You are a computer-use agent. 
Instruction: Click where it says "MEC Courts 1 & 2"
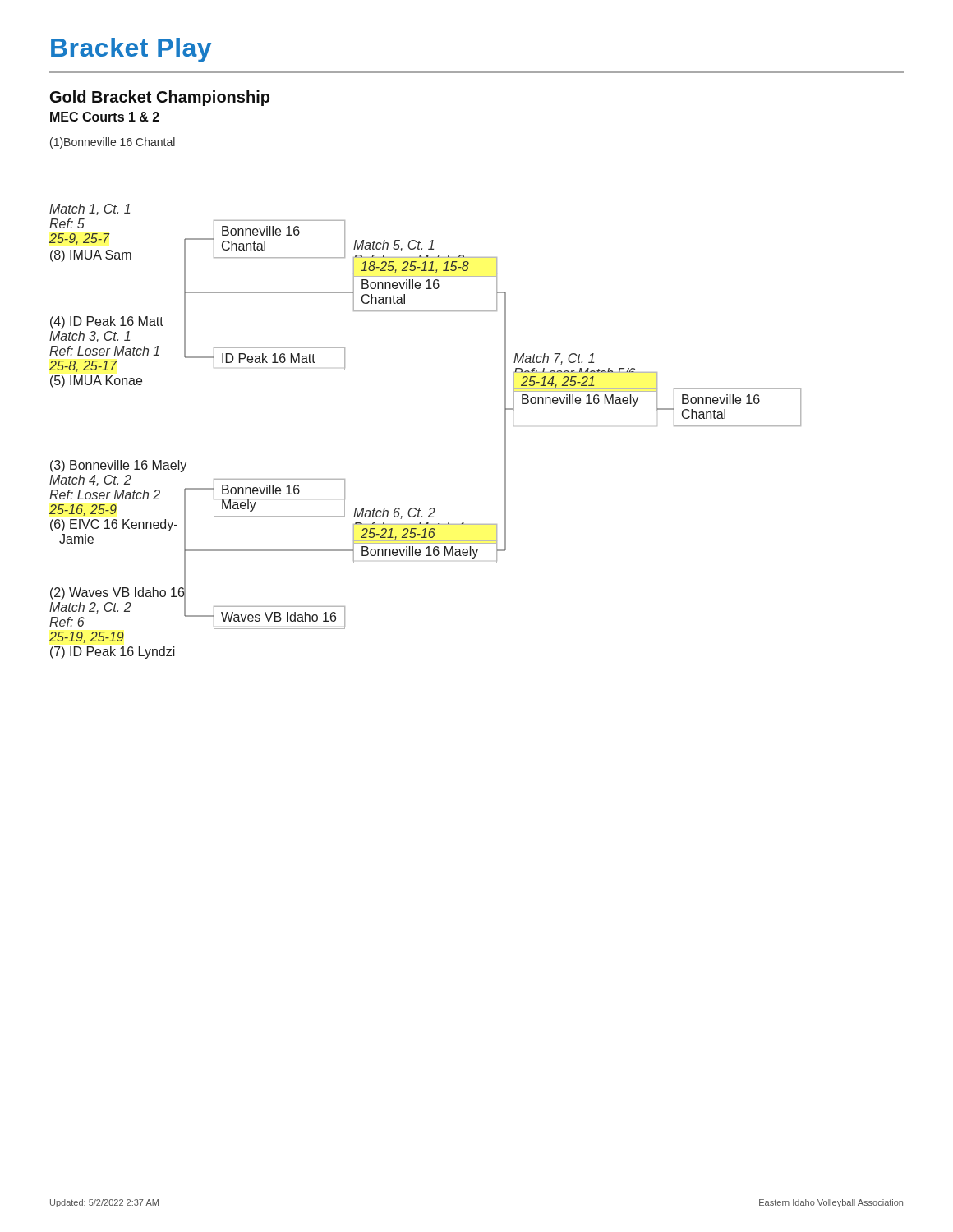click(x=105, y=117)
